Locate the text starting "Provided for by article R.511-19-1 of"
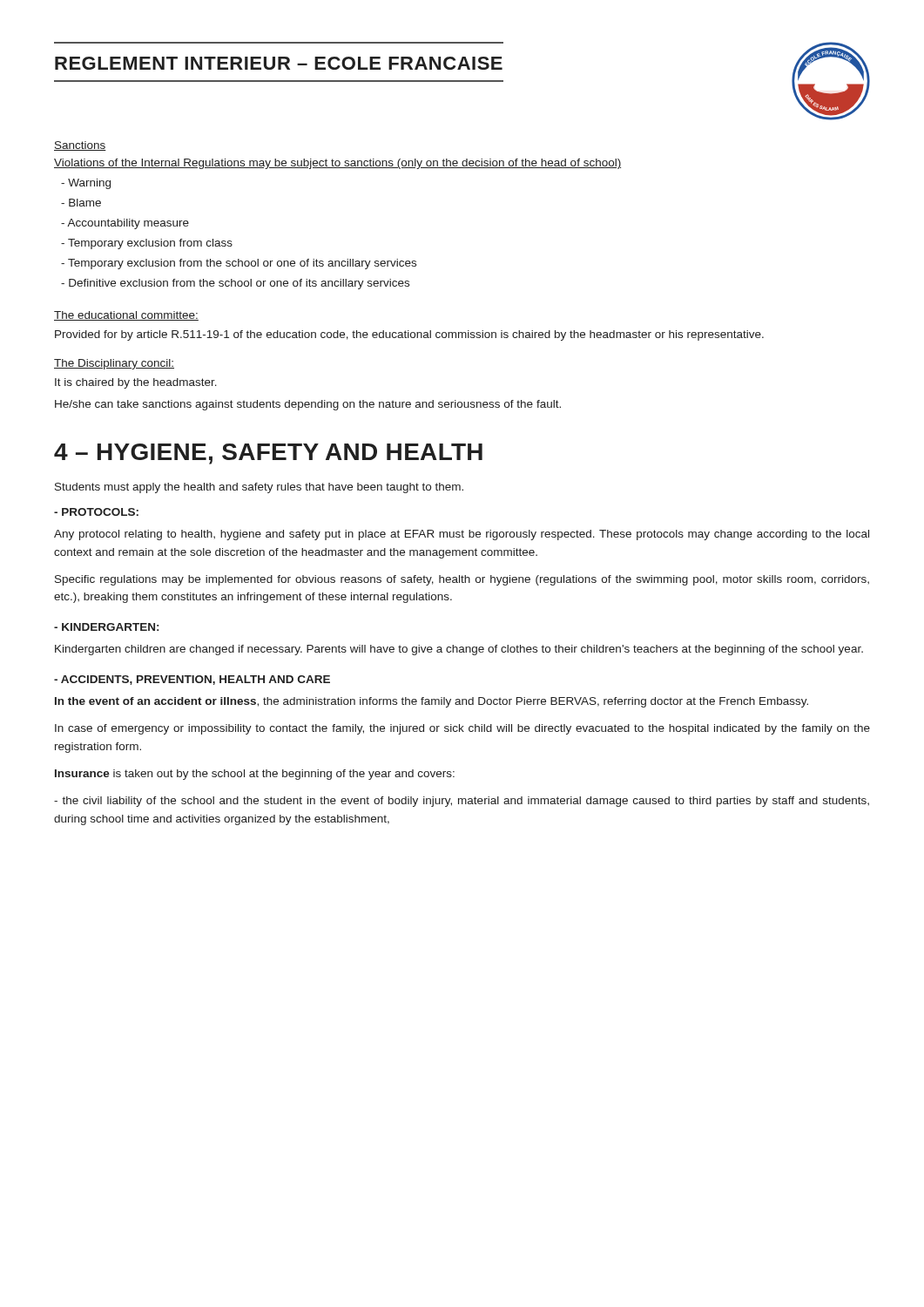This screenshot has height=1307, width=924. click(409, 334)
